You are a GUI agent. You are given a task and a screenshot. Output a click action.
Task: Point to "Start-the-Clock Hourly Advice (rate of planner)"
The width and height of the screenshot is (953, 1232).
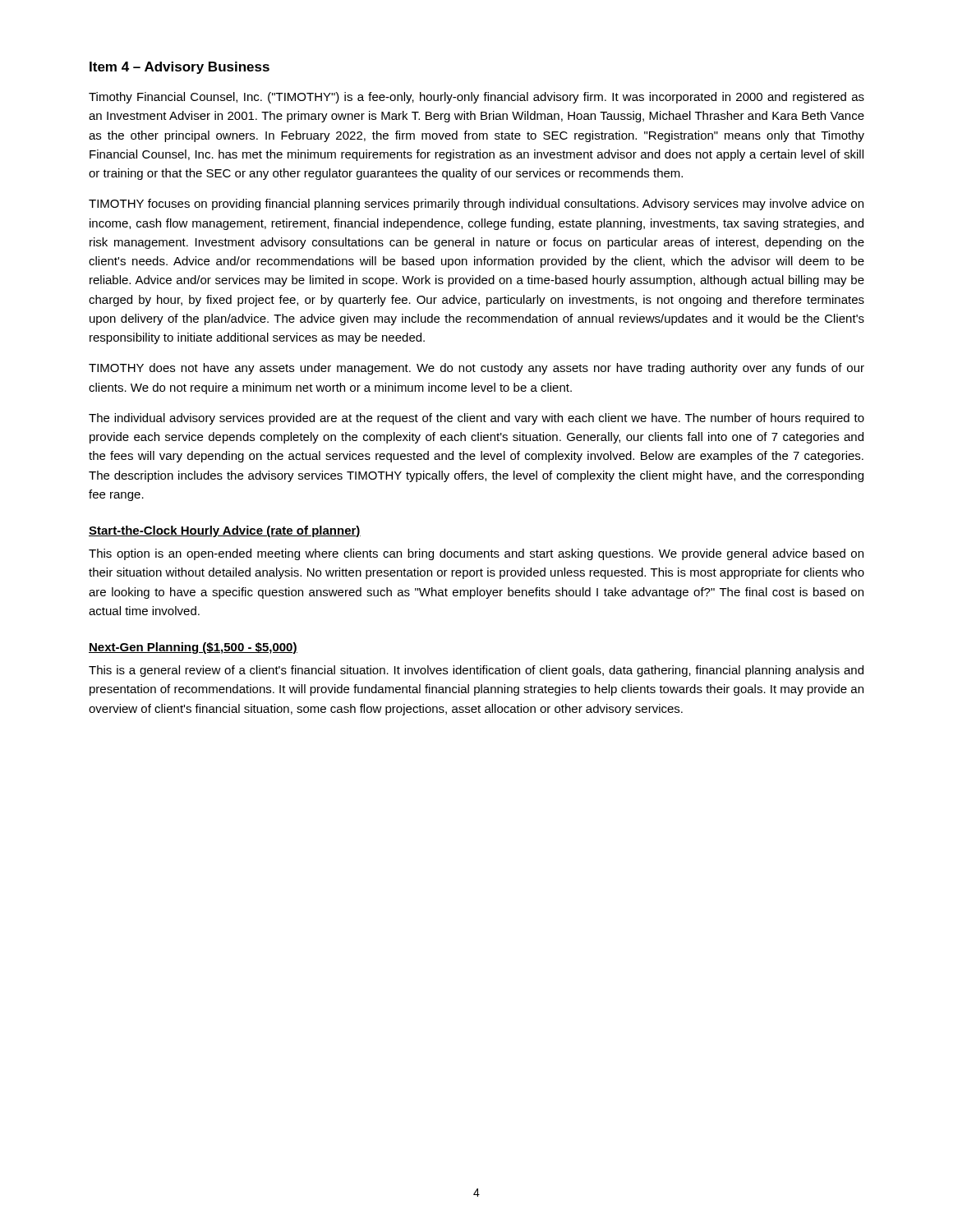(224, 530)
